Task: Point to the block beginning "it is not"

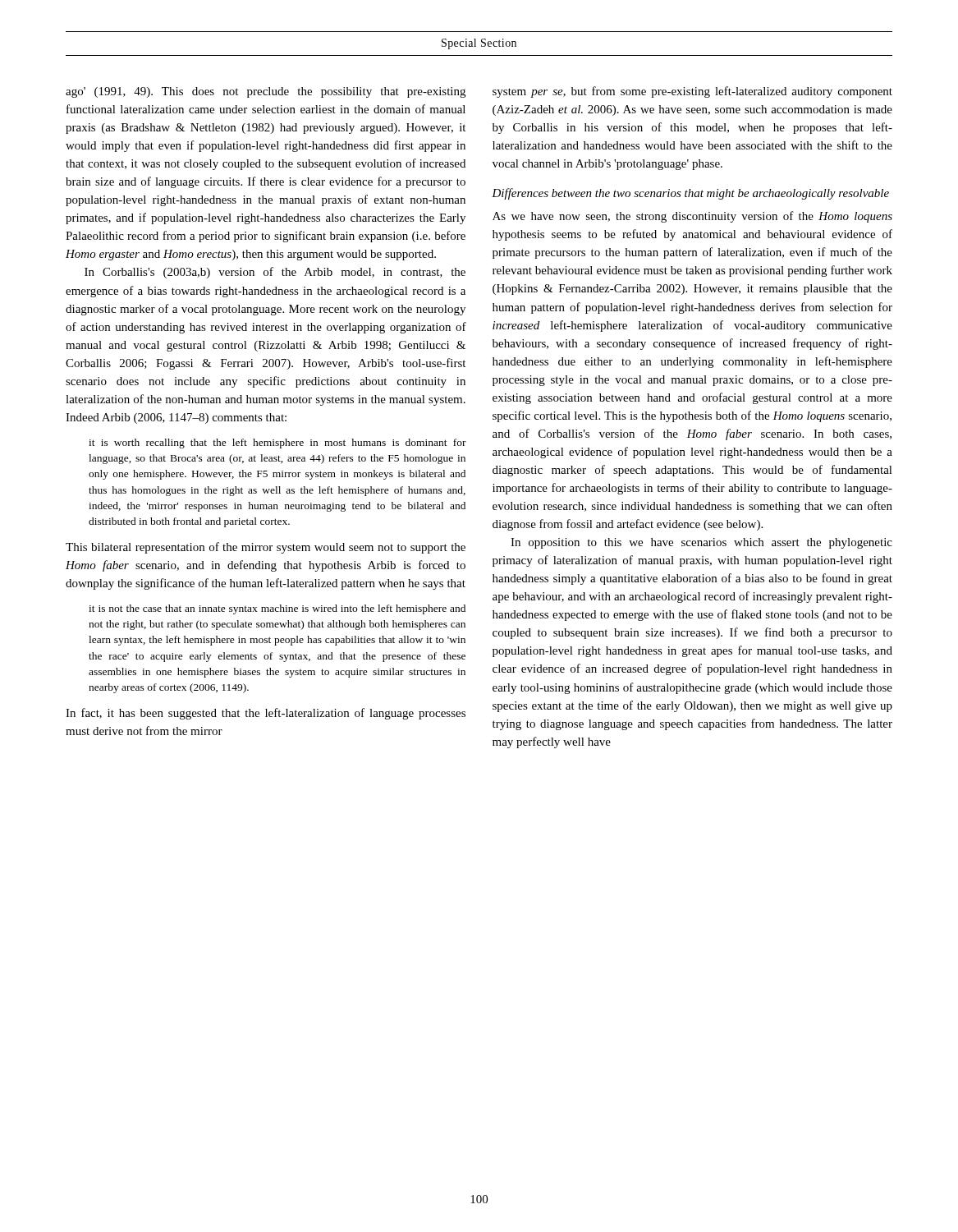Action: (277, 648)
